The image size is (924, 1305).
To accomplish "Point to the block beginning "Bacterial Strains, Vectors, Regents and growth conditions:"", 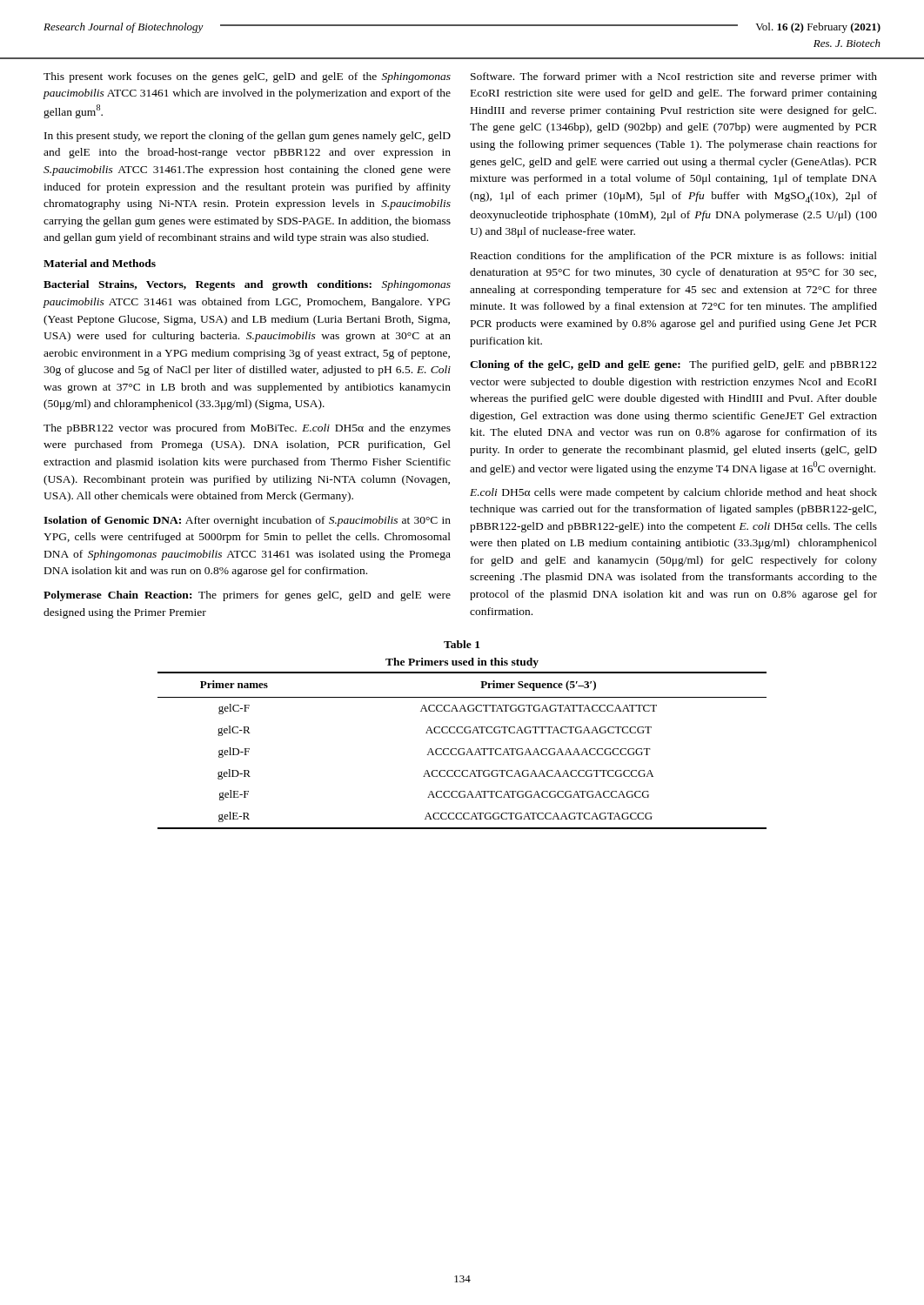I will [247, 344].
